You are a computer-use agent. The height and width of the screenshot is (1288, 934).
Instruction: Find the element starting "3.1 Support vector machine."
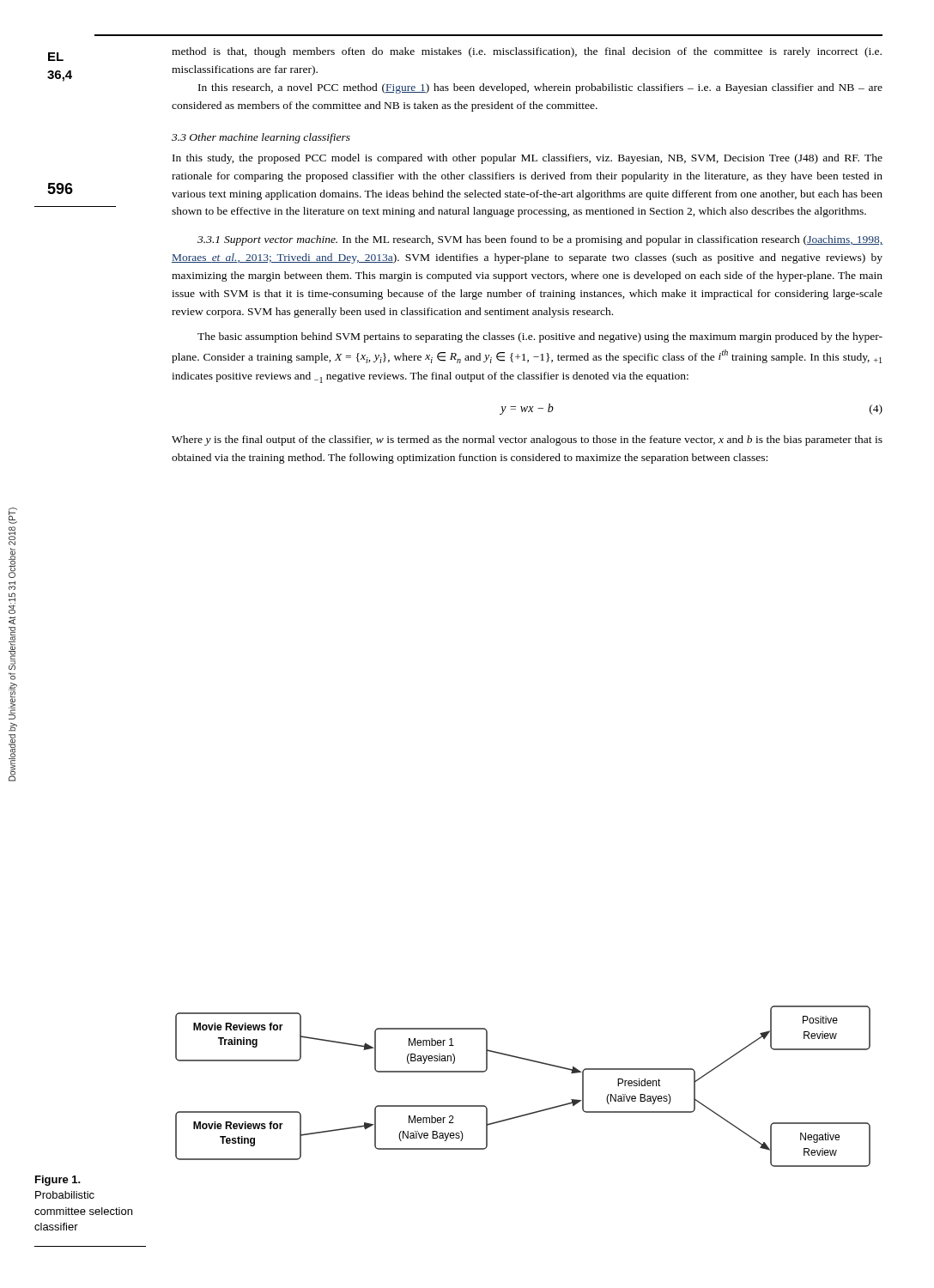(x=527, y=309)
